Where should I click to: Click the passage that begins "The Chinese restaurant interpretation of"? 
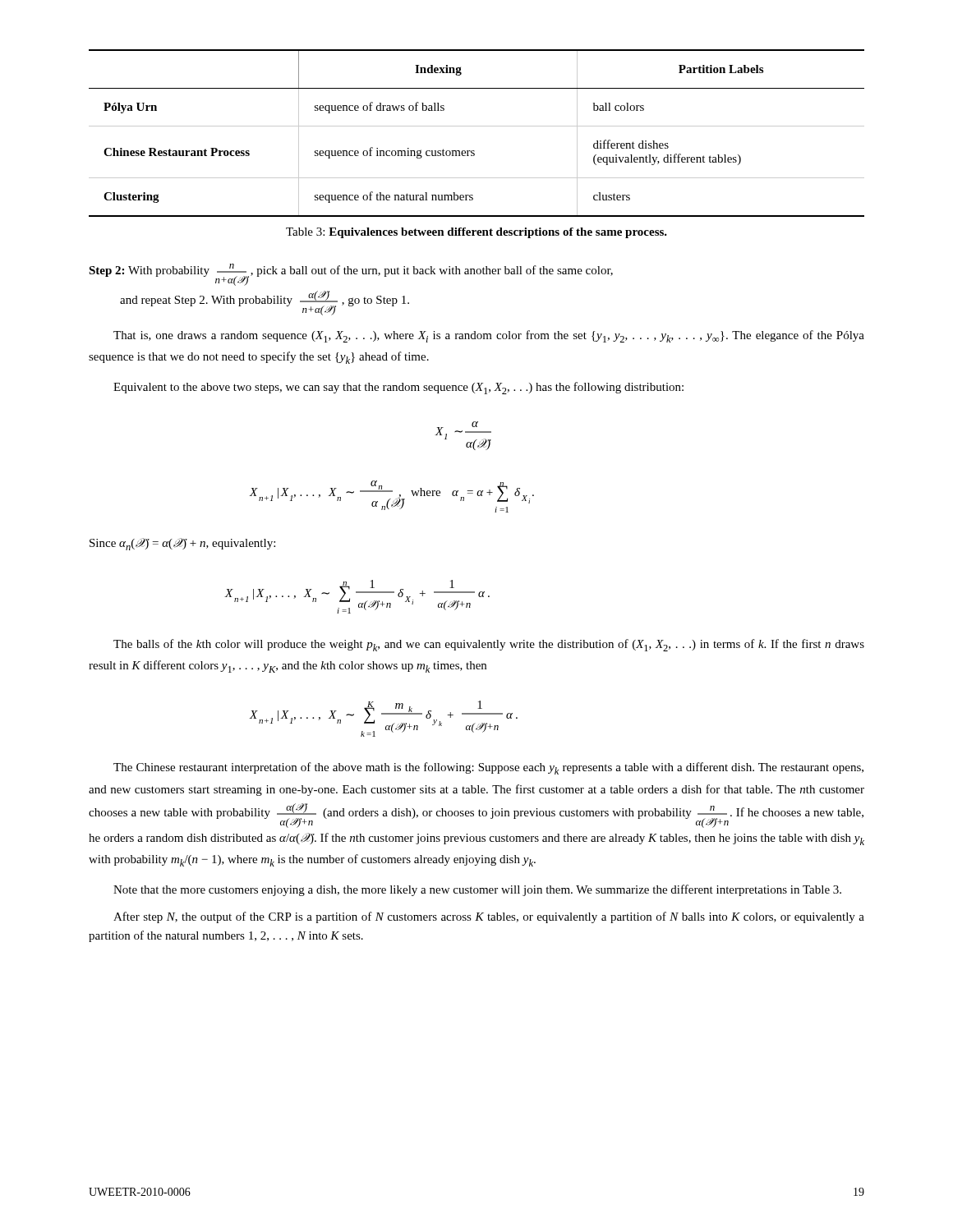click(x=476, y=815)
